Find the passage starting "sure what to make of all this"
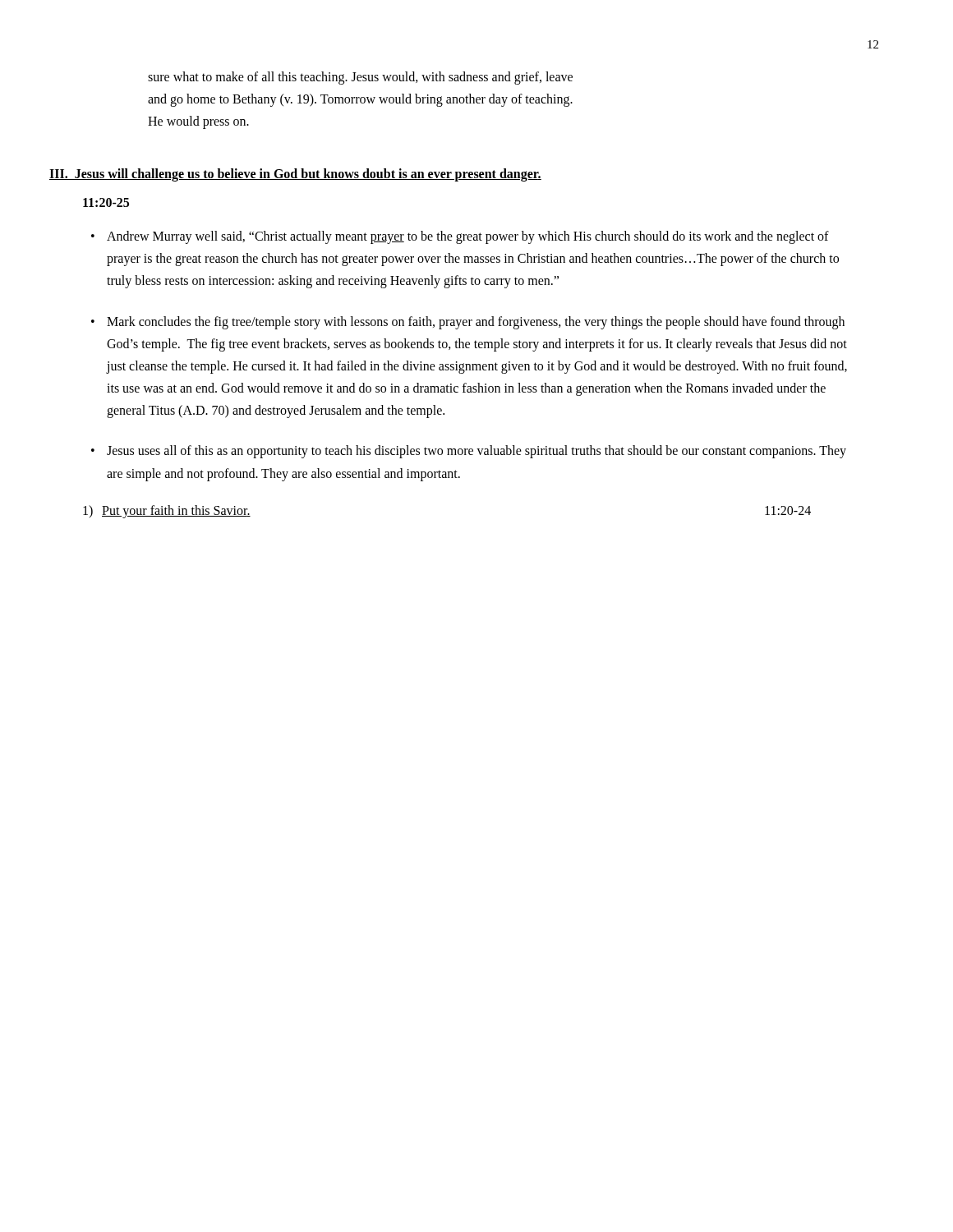The height and width of the screenshot is (1232, 953). coord(361,77)
